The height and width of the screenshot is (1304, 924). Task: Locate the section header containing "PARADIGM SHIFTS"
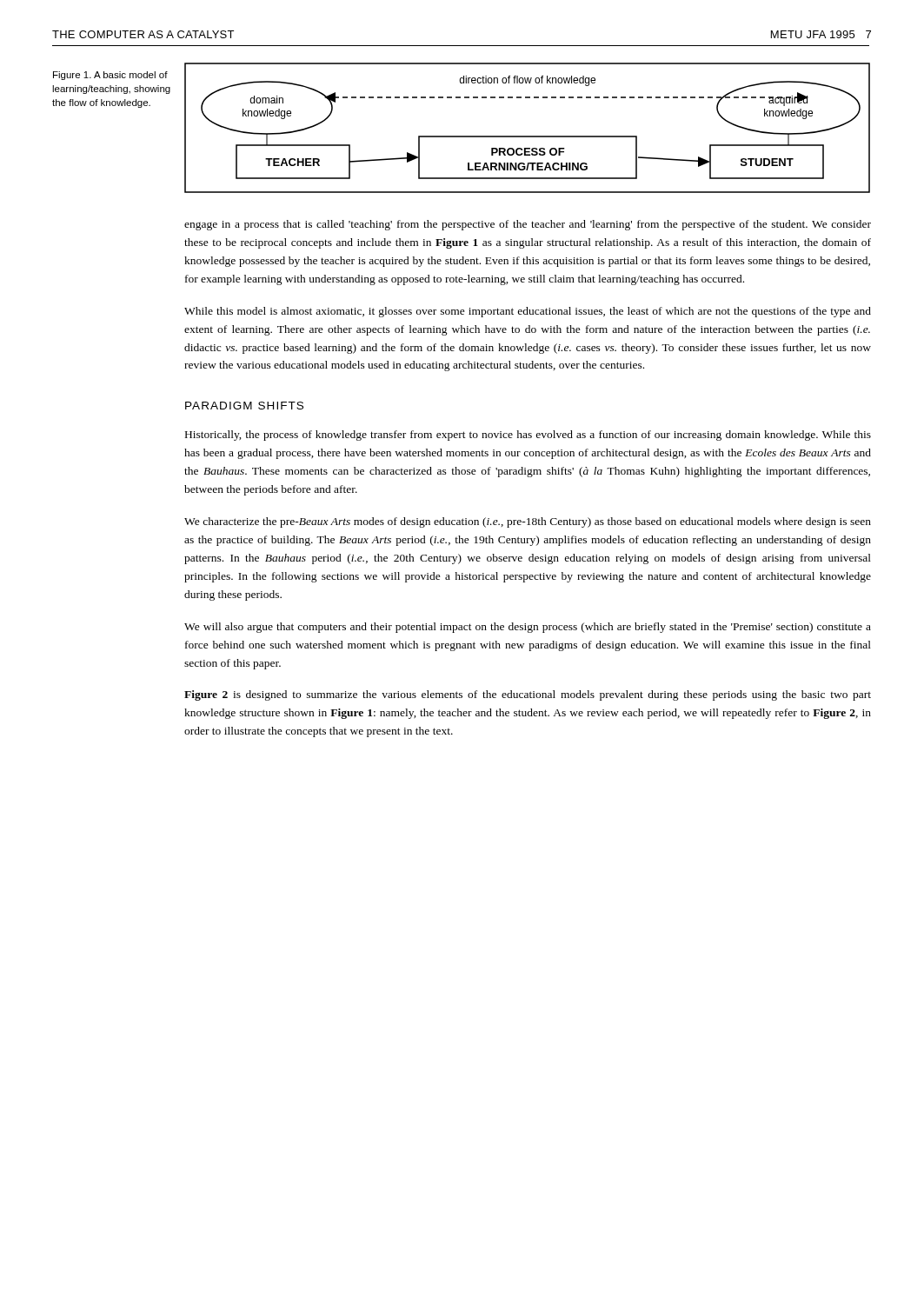click(x=245, y=406)
